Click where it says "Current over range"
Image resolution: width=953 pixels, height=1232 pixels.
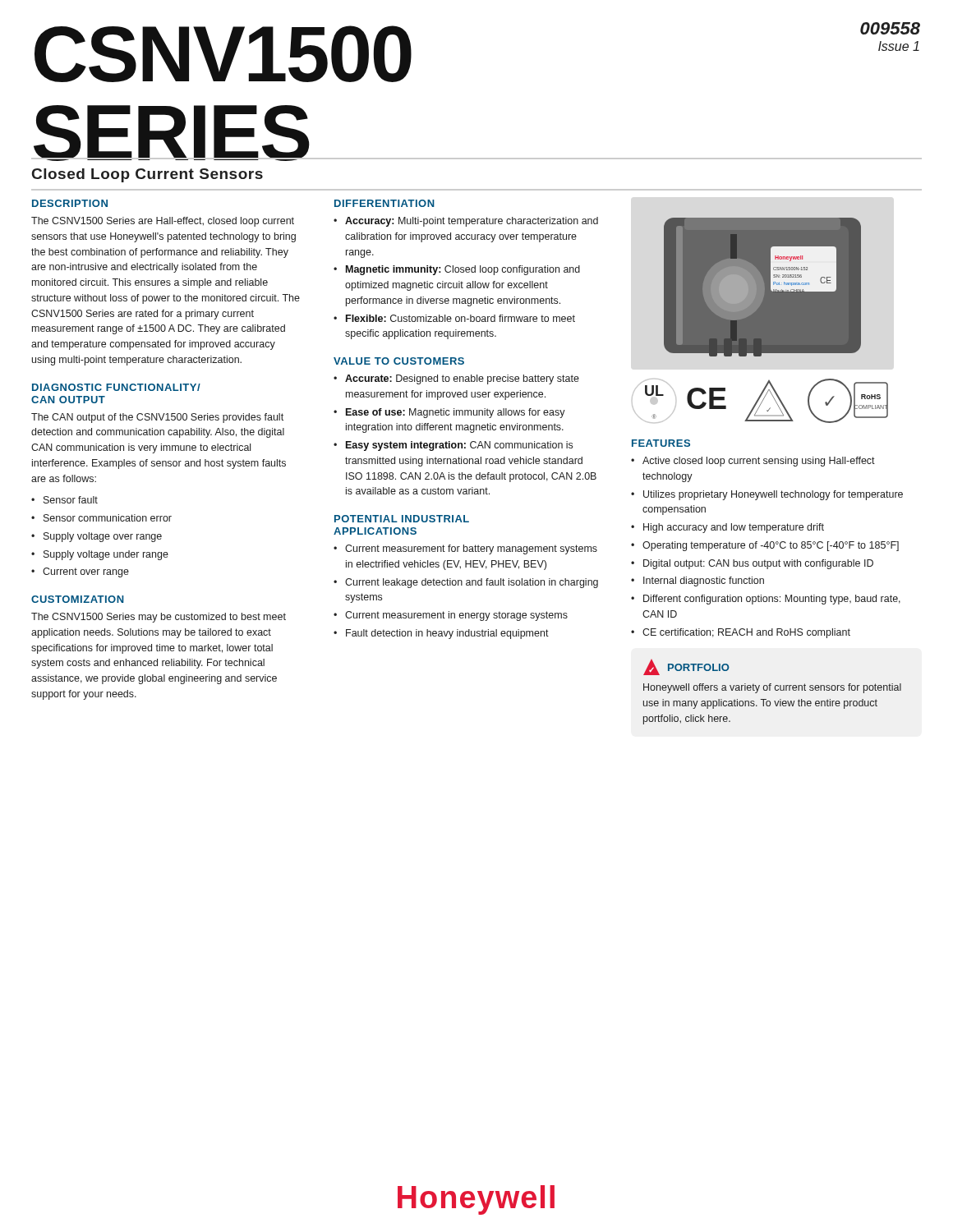tap(86, 572)
